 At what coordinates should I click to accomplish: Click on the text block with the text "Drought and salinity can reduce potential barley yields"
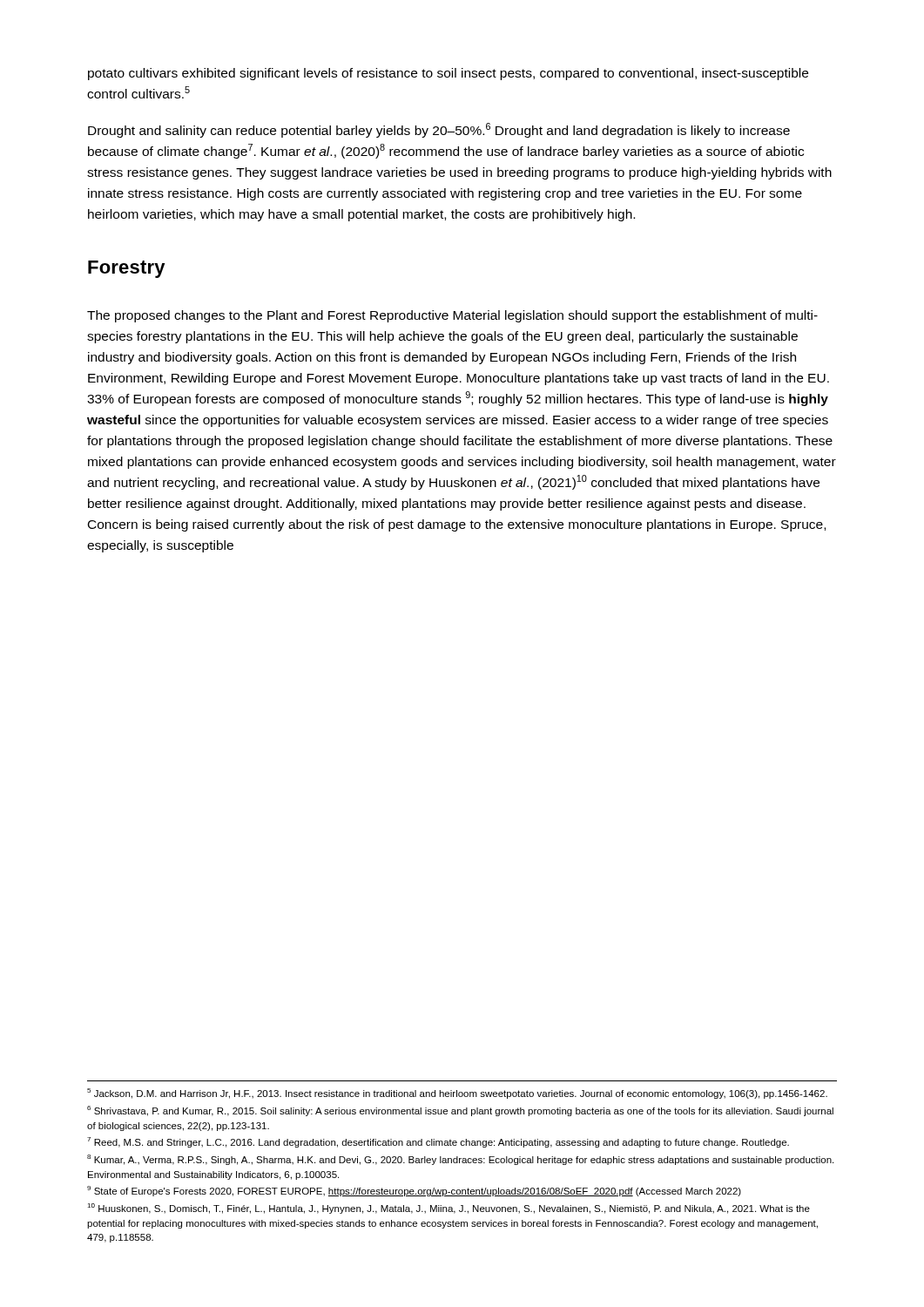460,171
